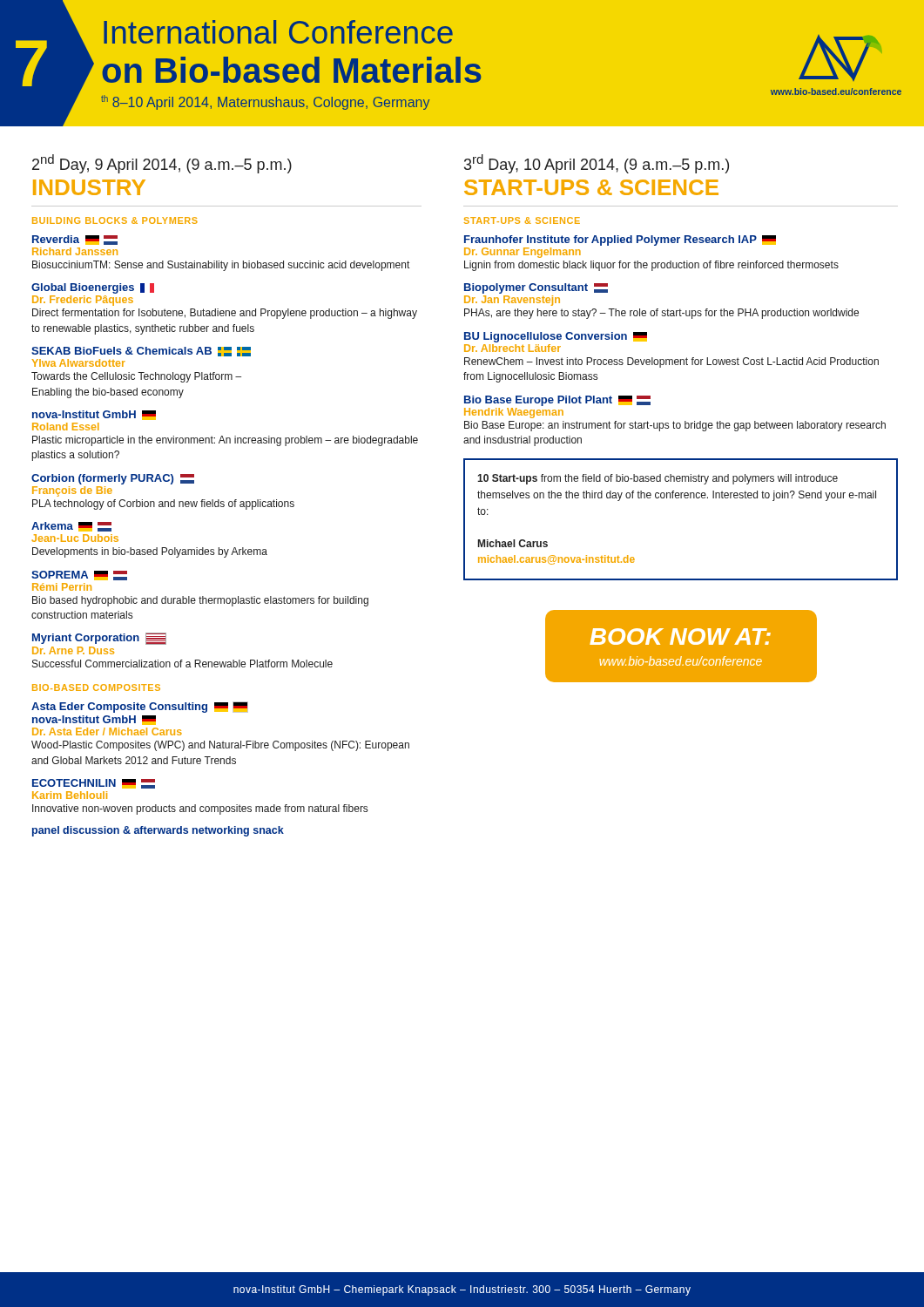Find the text block containing "Corbion (formerly PURAC) François de Bie PLA"
Viewport: 924px width, 1307px height.
pos(226,491)
